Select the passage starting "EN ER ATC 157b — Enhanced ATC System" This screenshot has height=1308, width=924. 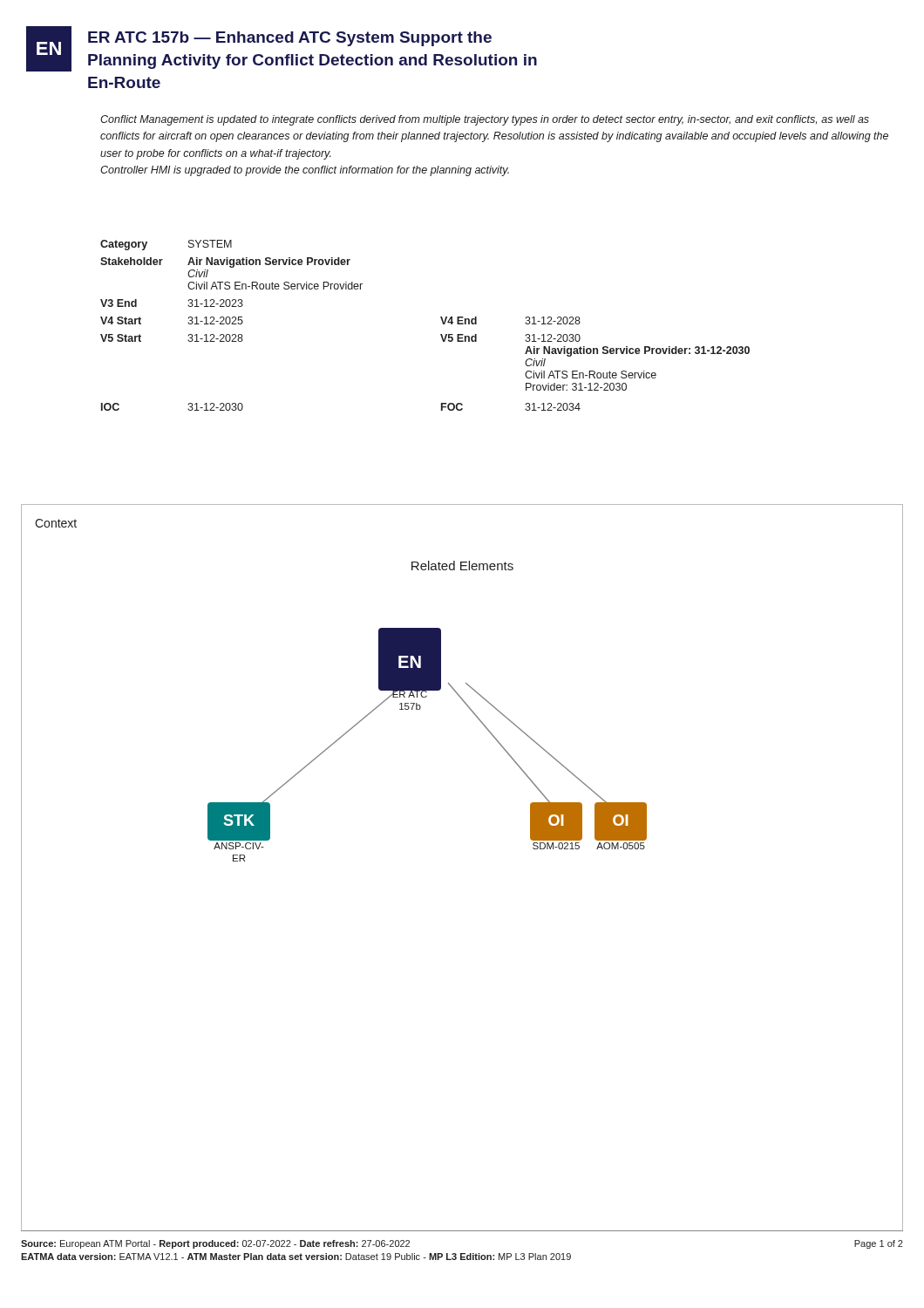(x=282, y=60)
